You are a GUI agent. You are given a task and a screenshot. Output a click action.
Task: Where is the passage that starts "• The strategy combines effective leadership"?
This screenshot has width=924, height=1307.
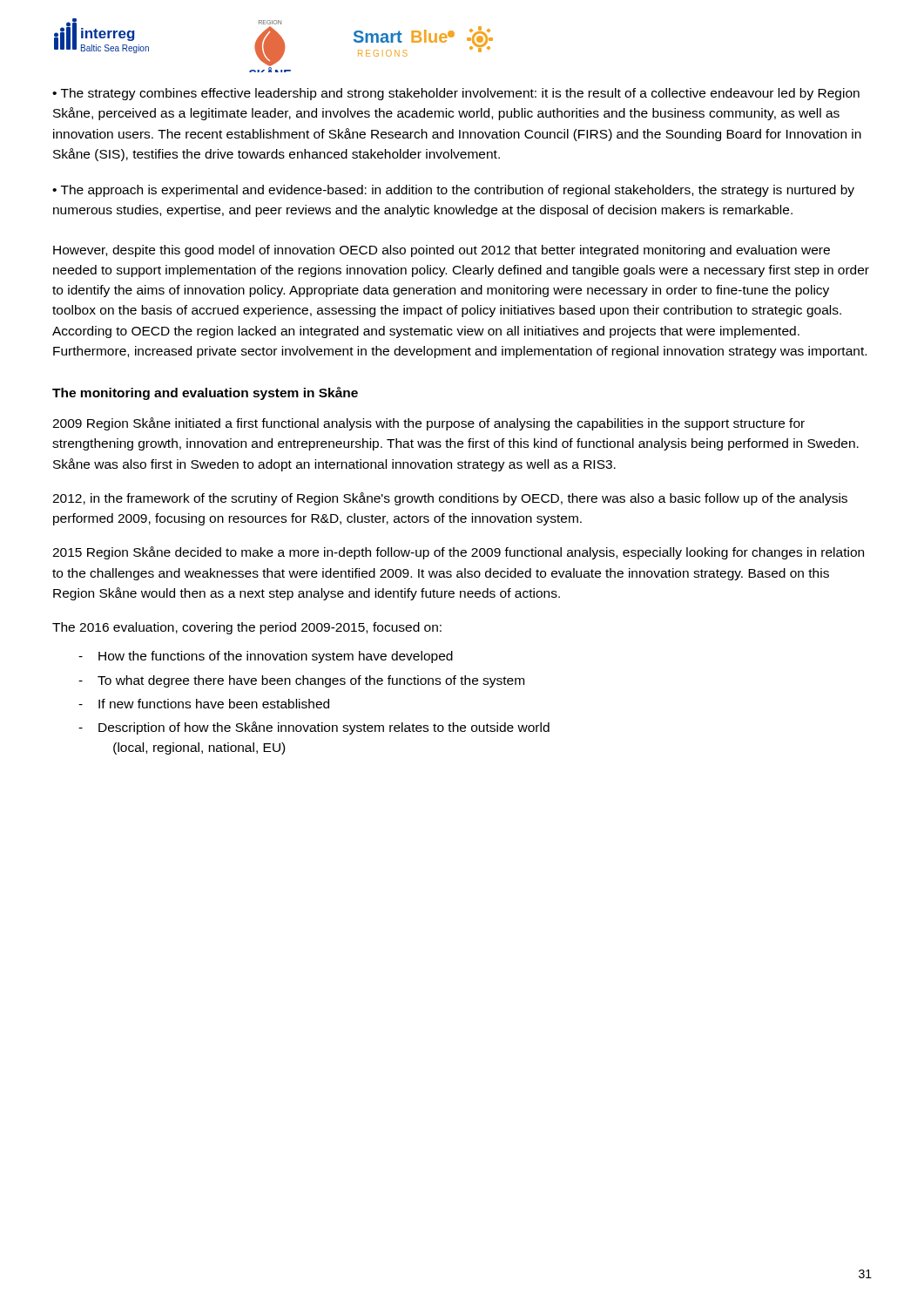[x=457, y=123]
